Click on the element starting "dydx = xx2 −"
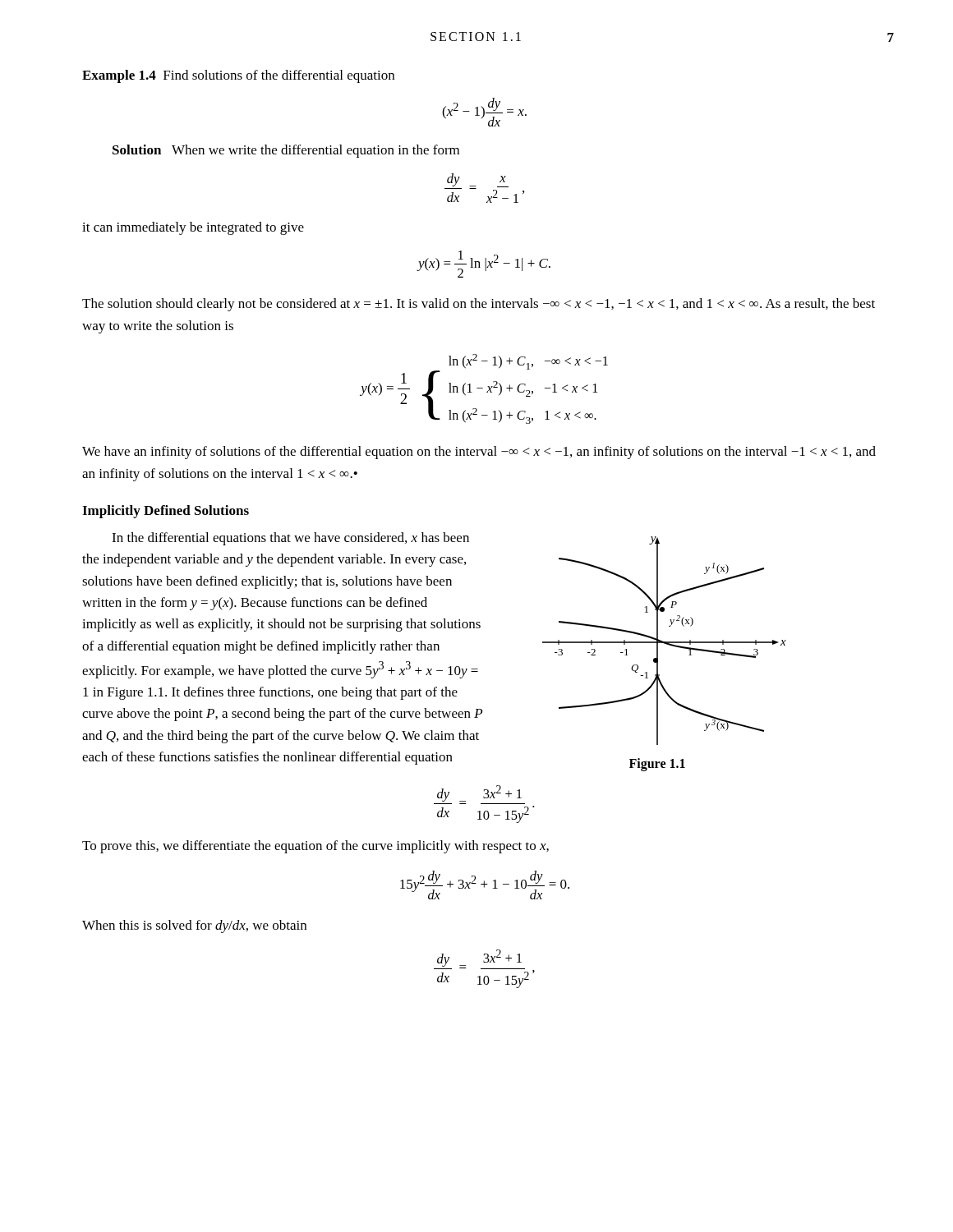Viewport: 953px width, 1232px height. coord(485,189)
